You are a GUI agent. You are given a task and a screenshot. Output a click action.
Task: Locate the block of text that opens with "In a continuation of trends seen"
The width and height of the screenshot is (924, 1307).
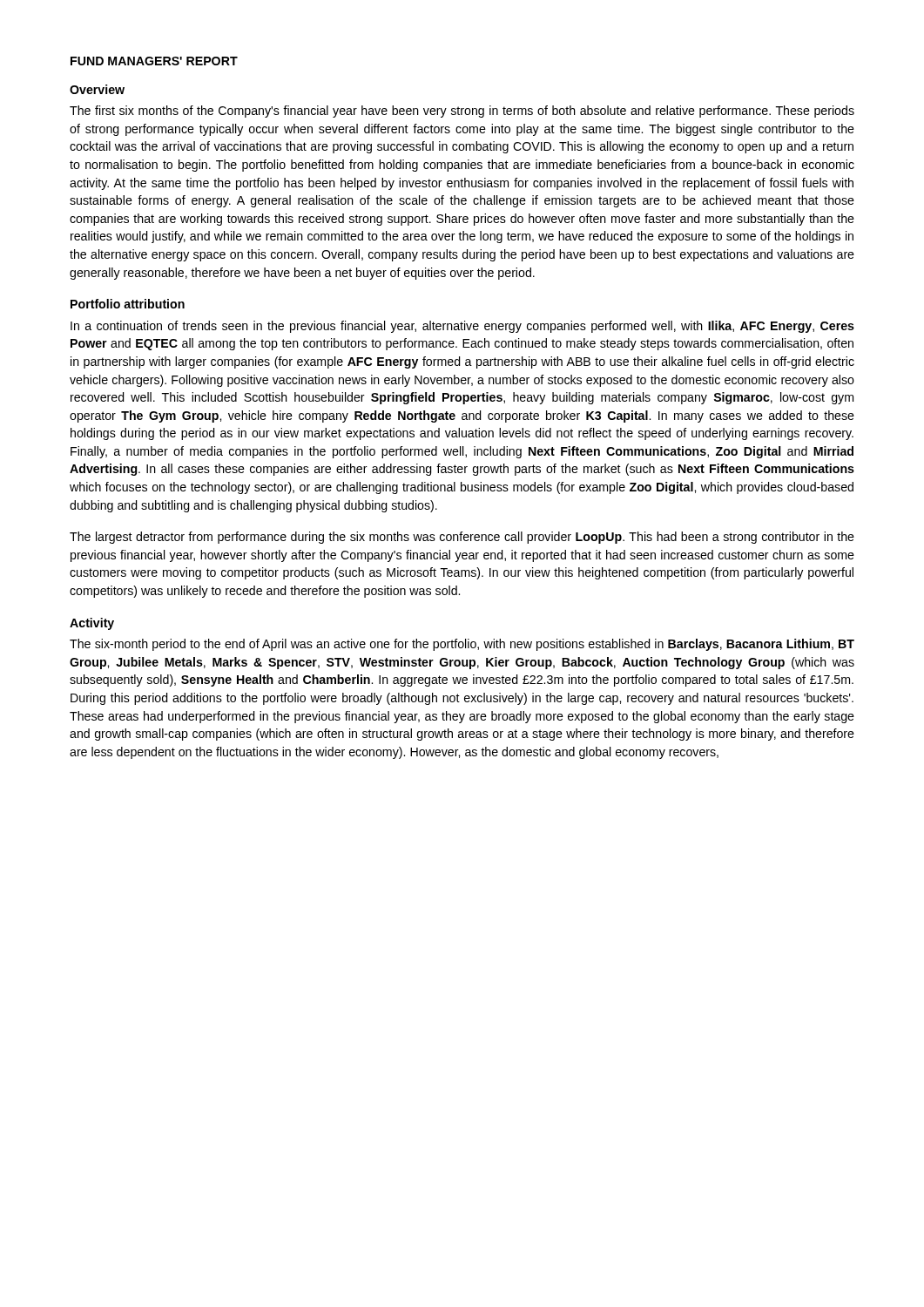462,415
